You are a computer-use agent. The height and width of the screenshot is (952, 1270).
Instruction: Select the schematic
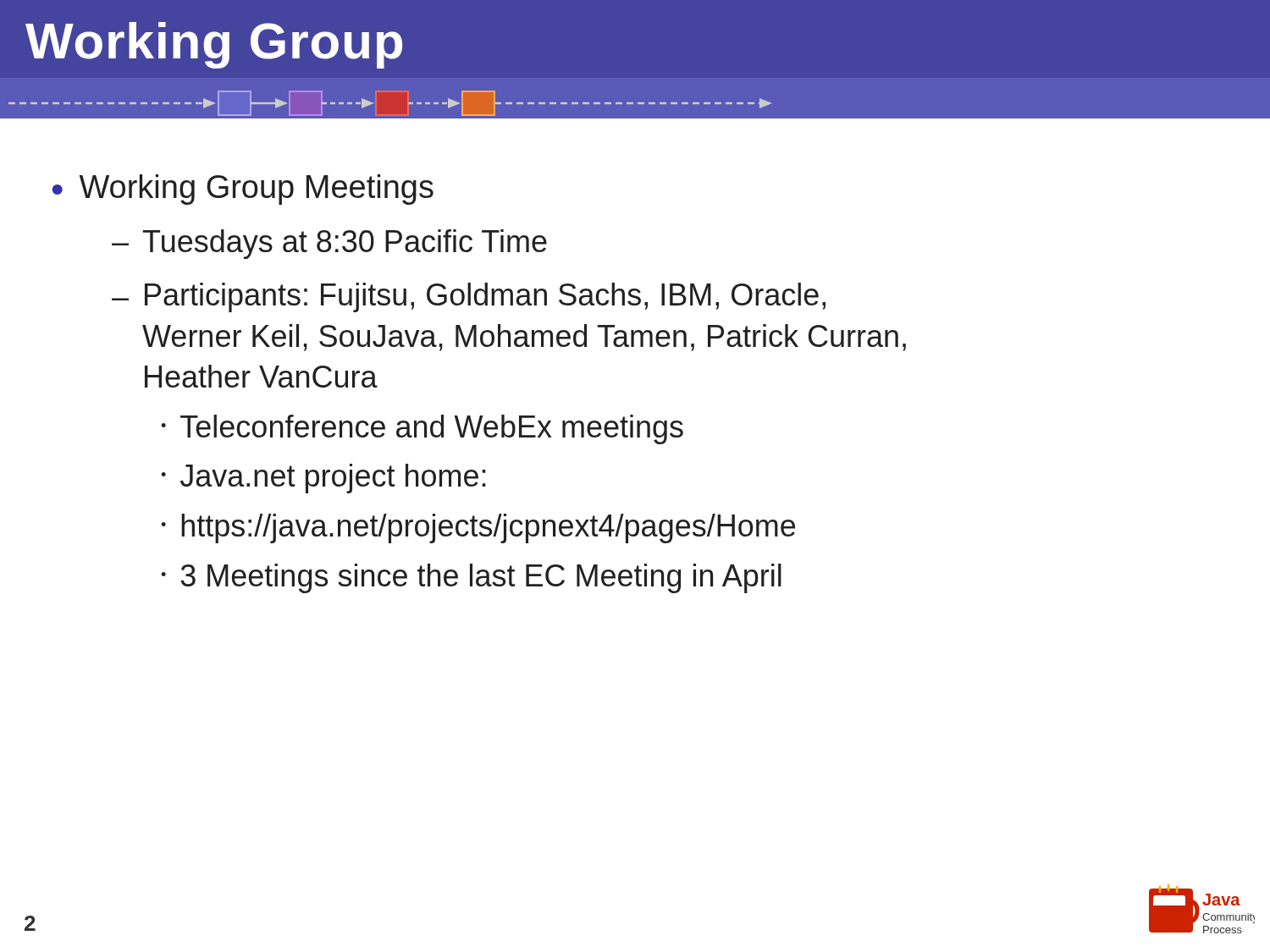635,98
